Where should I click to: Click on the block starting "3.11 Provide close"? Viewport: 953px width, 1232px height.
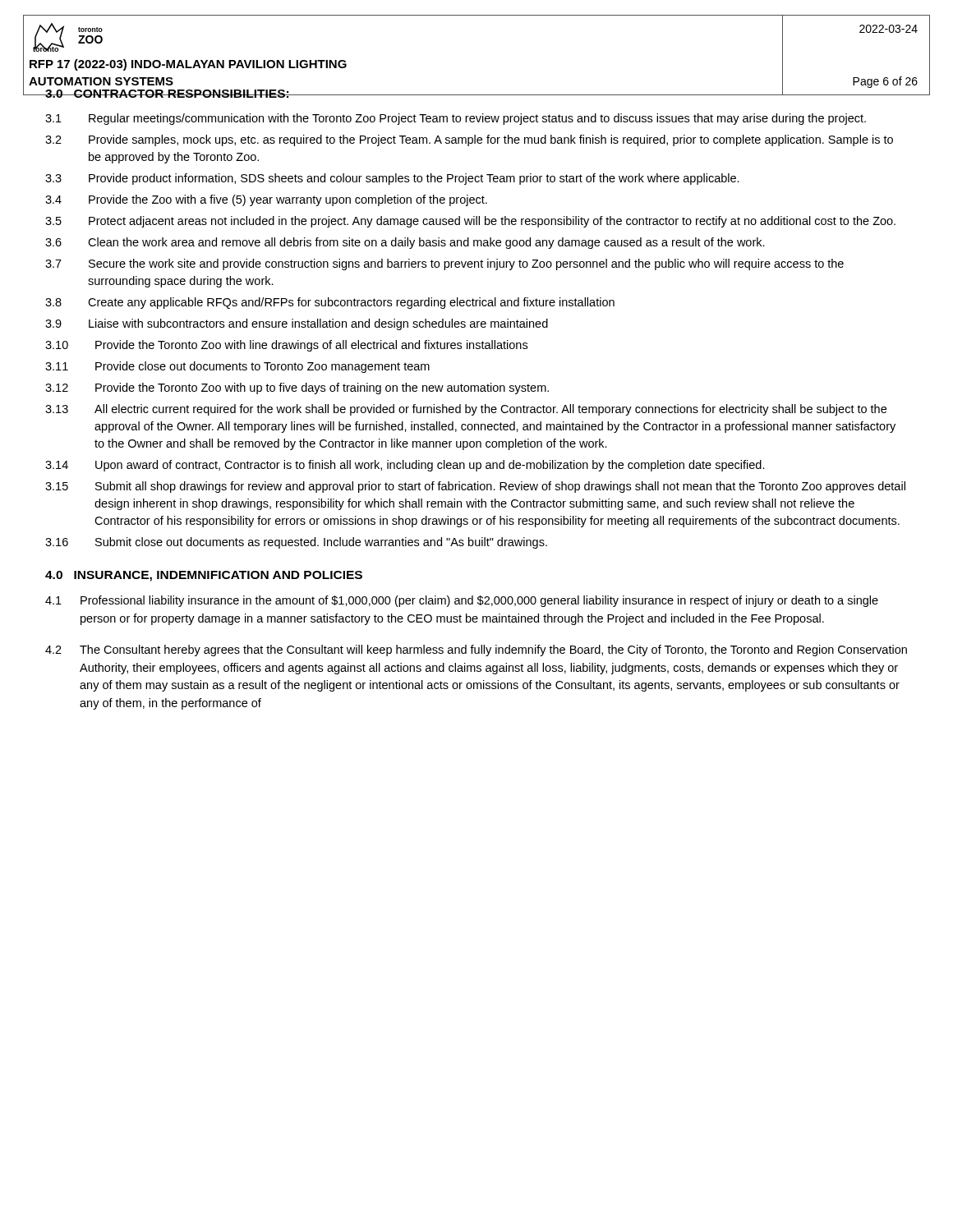coord(237,367)
